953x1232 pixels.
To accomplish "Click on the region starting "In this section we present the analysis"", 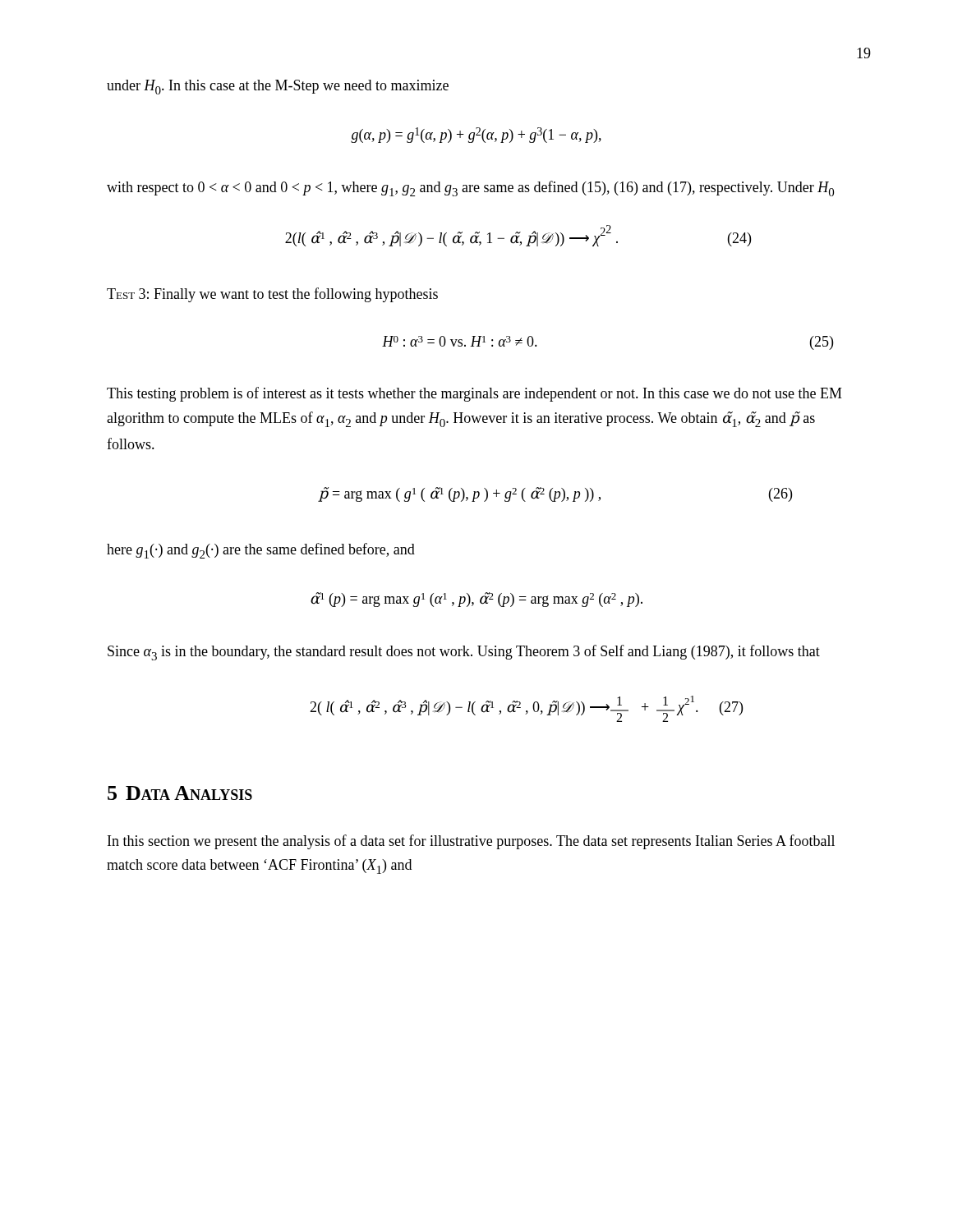I will point(471,855).
